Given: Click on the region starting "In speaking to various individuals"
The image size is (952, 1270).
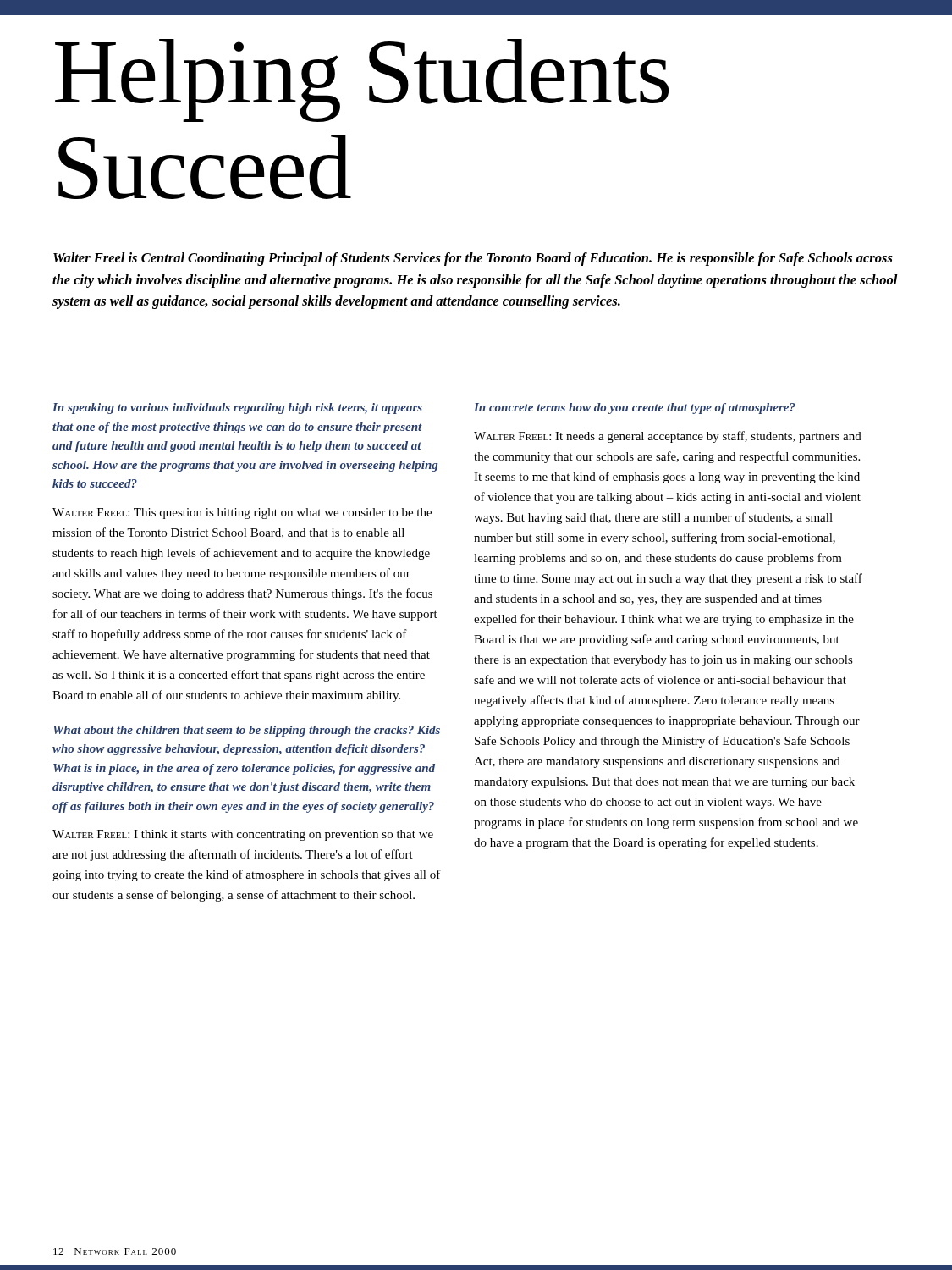Looking at the screenshot, I should pyautogui.click(x=245, y=445).
